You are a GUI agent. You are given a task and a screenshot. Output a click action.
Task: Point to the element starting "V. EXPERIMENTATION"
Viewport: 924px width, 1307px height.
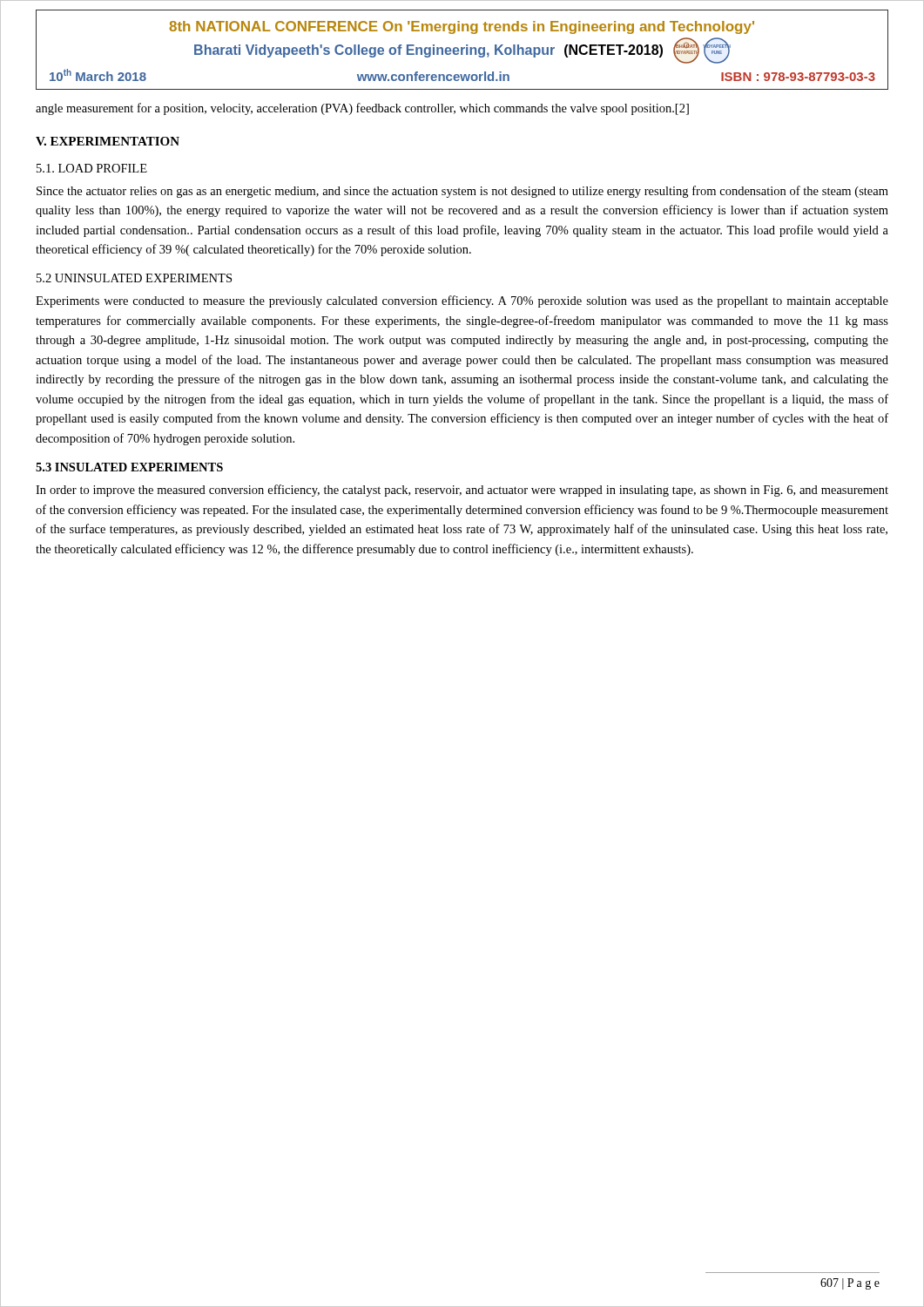(x=108, y=141)
